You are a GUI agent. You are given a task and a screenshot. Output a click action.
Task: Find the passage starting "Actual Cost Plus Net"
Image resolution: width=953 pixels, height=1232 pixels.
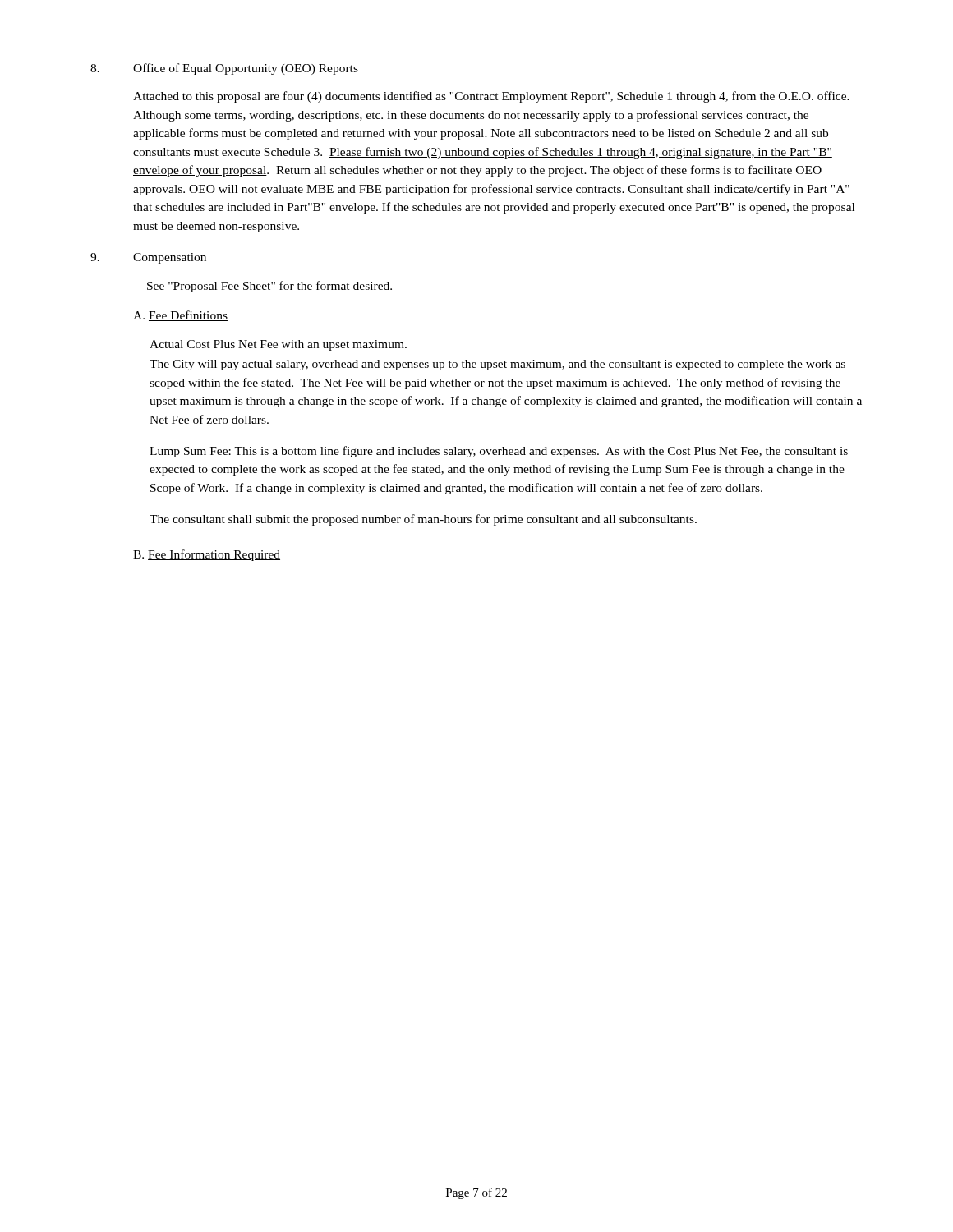(x=506, y=382)
